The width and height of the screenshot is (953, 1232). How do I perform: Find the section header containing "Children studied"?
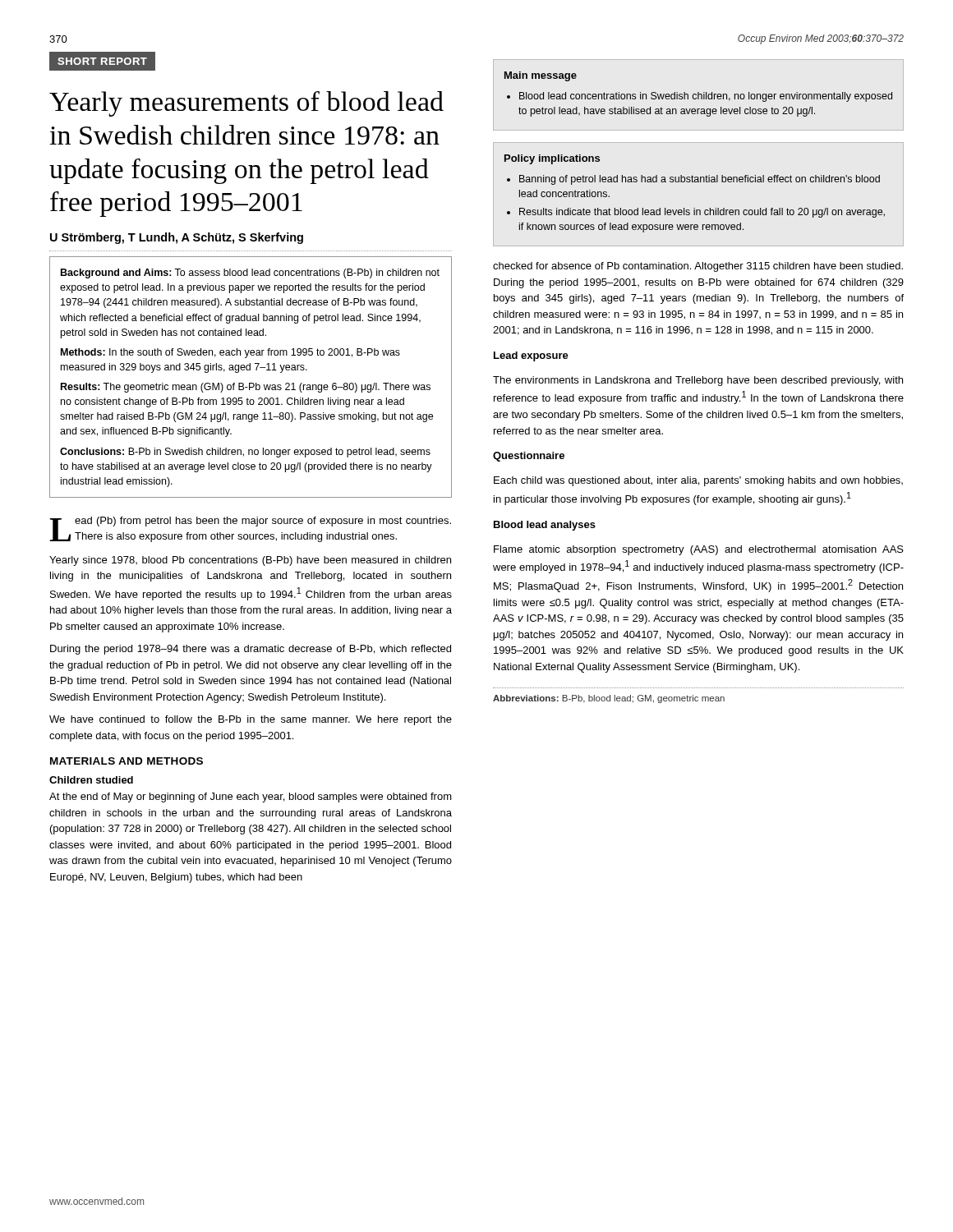pos(91,780)
